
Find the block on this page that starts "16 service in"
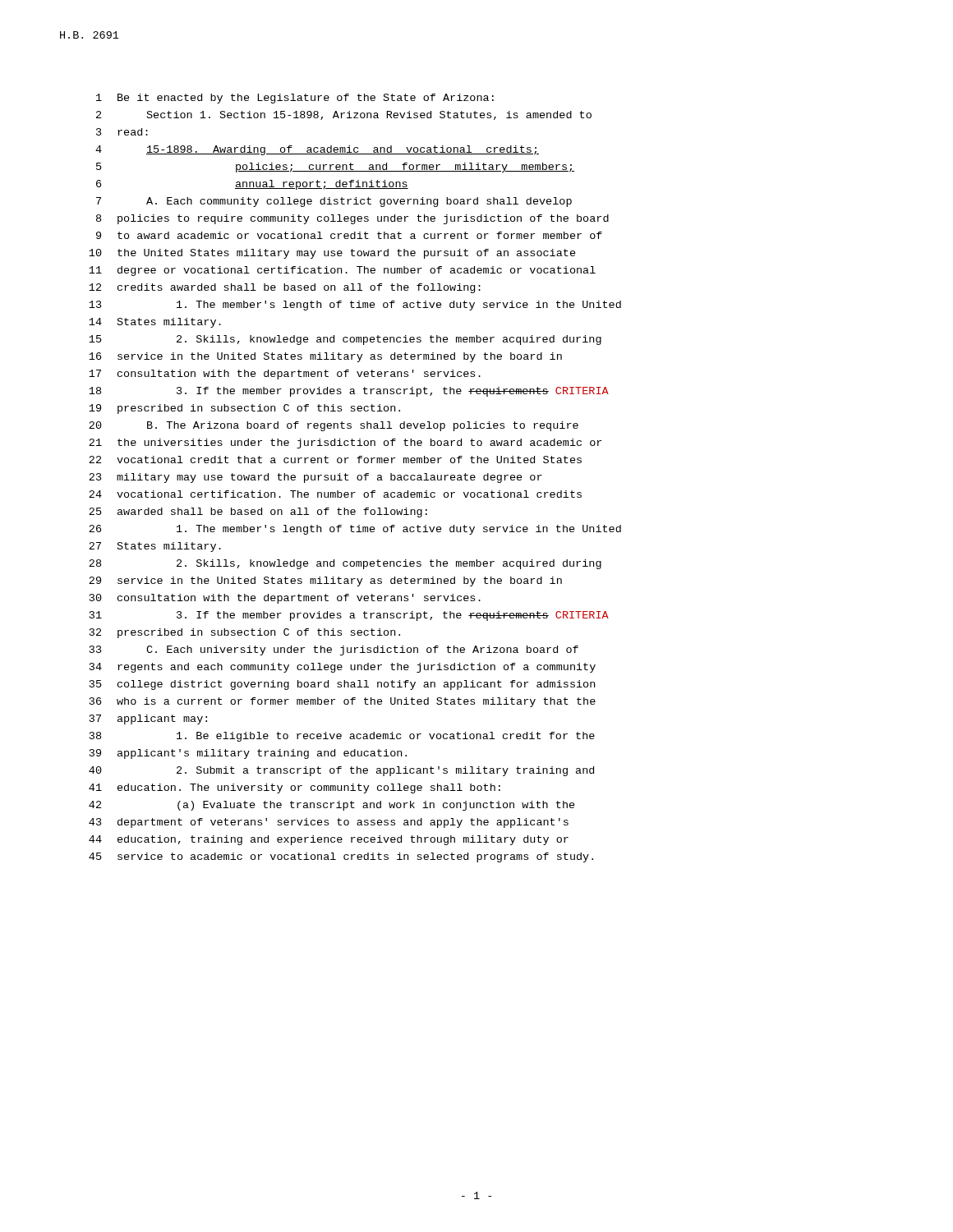(478, 358)
